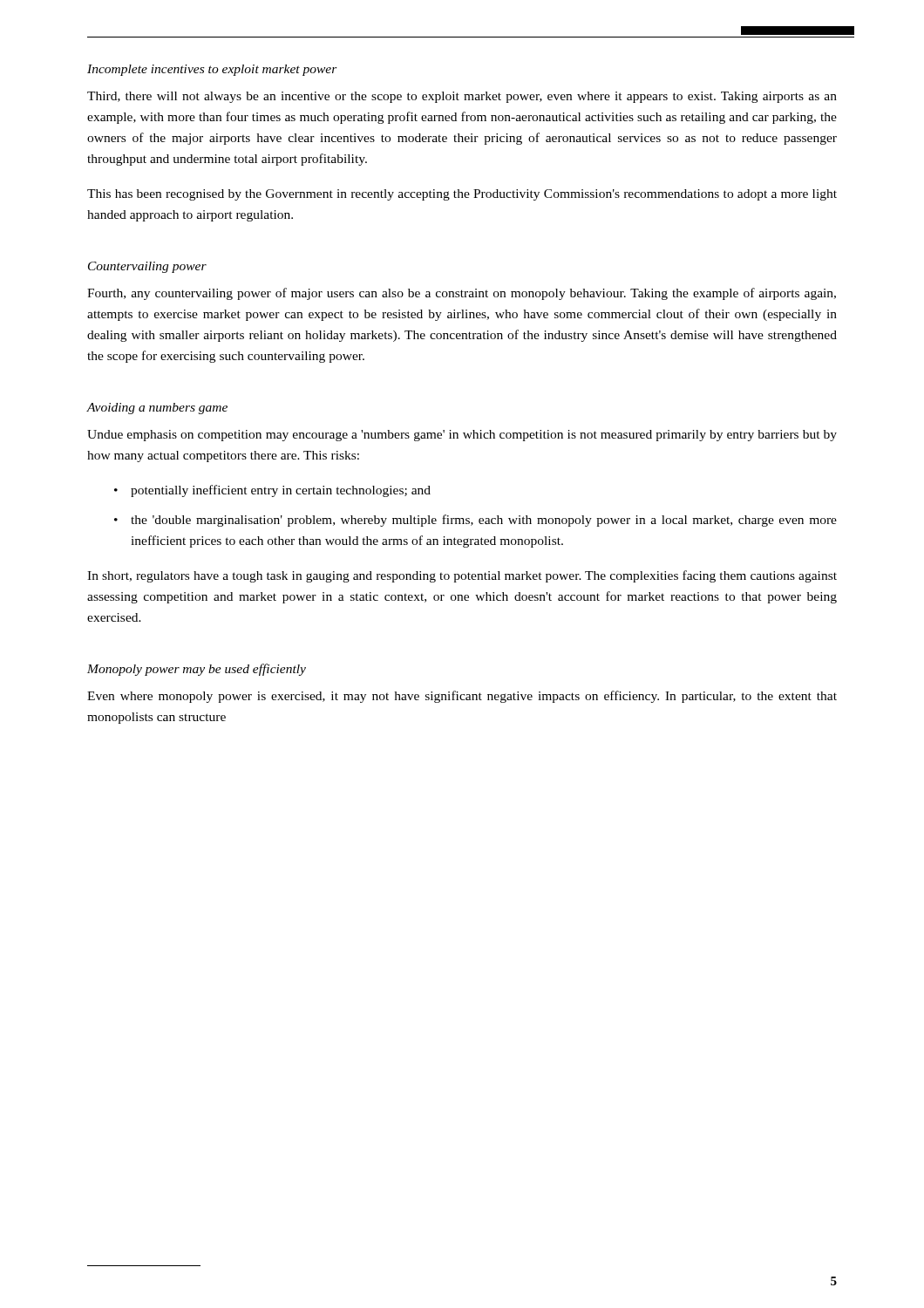Click on the list item containing "• the 'double marginalisation' problem, whereby"
Screen dimensions: 1308x924
(x=475, y=529)
